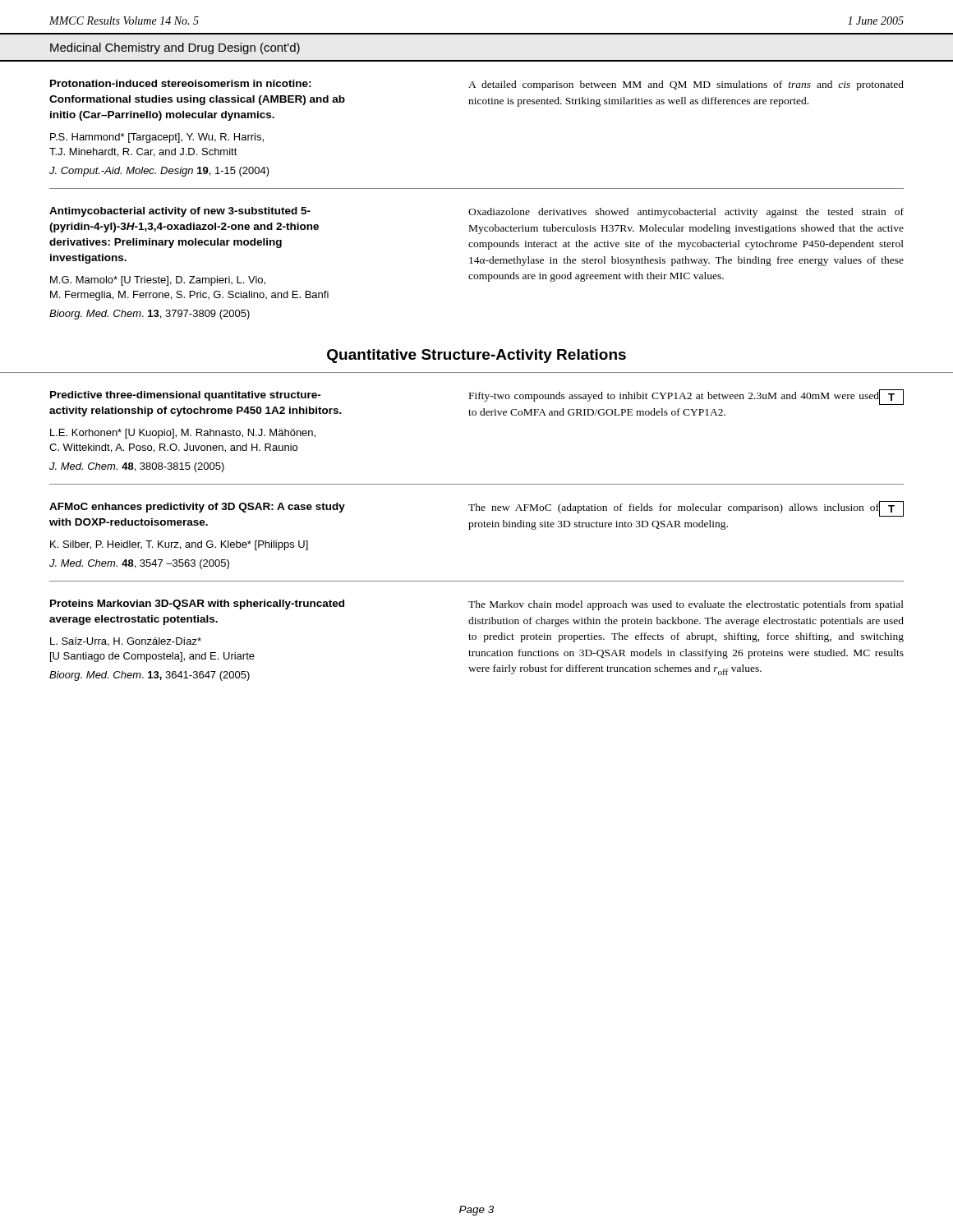Locate the section header that says "Medicinal Chemistry and Drug Design (cont'd)"
Image resolution: width=953 pixels, height=1232 pixels.
click(x=175, y=47)
